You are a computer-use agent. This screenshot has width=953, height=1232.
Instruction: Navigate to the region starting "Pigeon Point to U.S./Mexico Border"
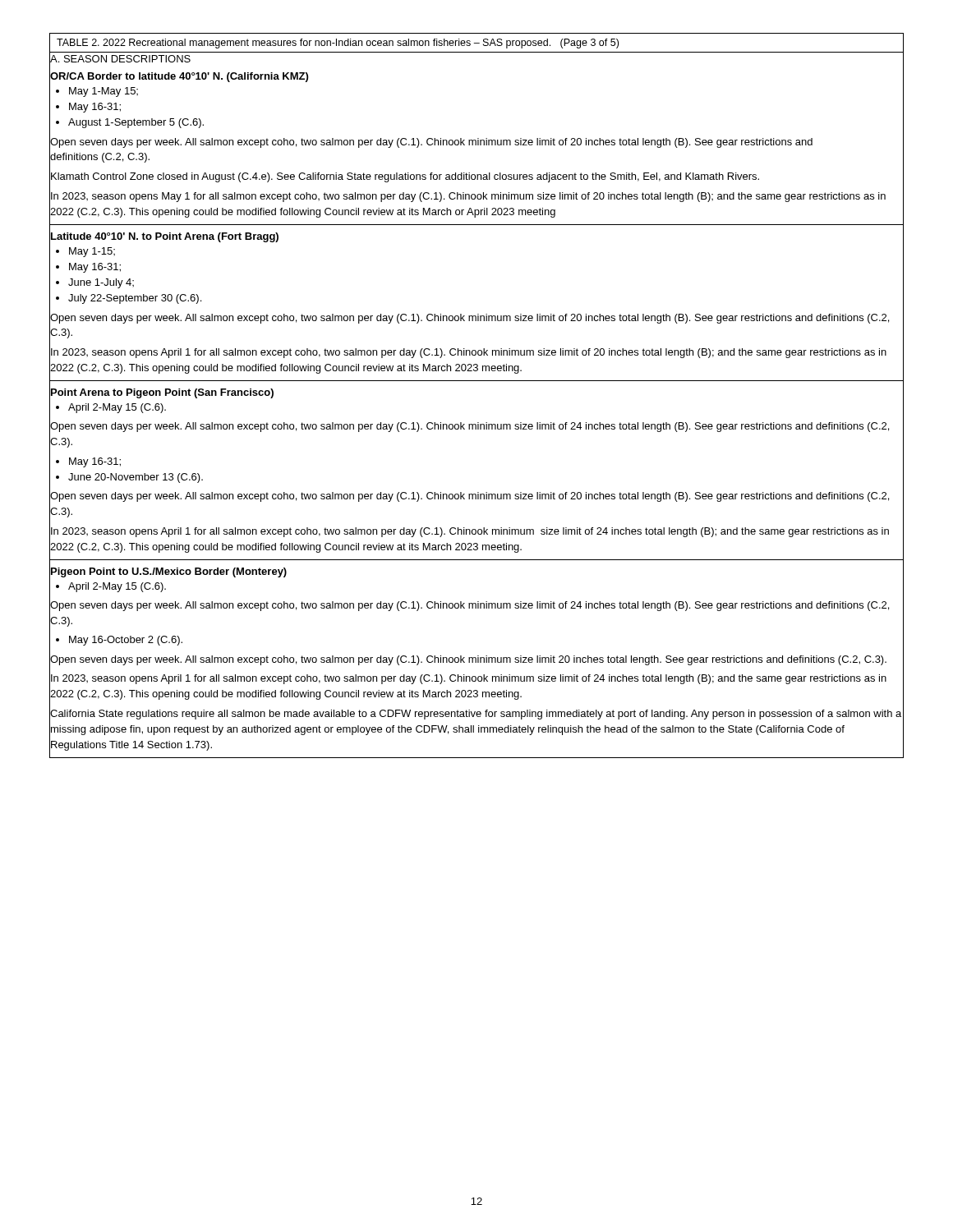tap(476, 659)
